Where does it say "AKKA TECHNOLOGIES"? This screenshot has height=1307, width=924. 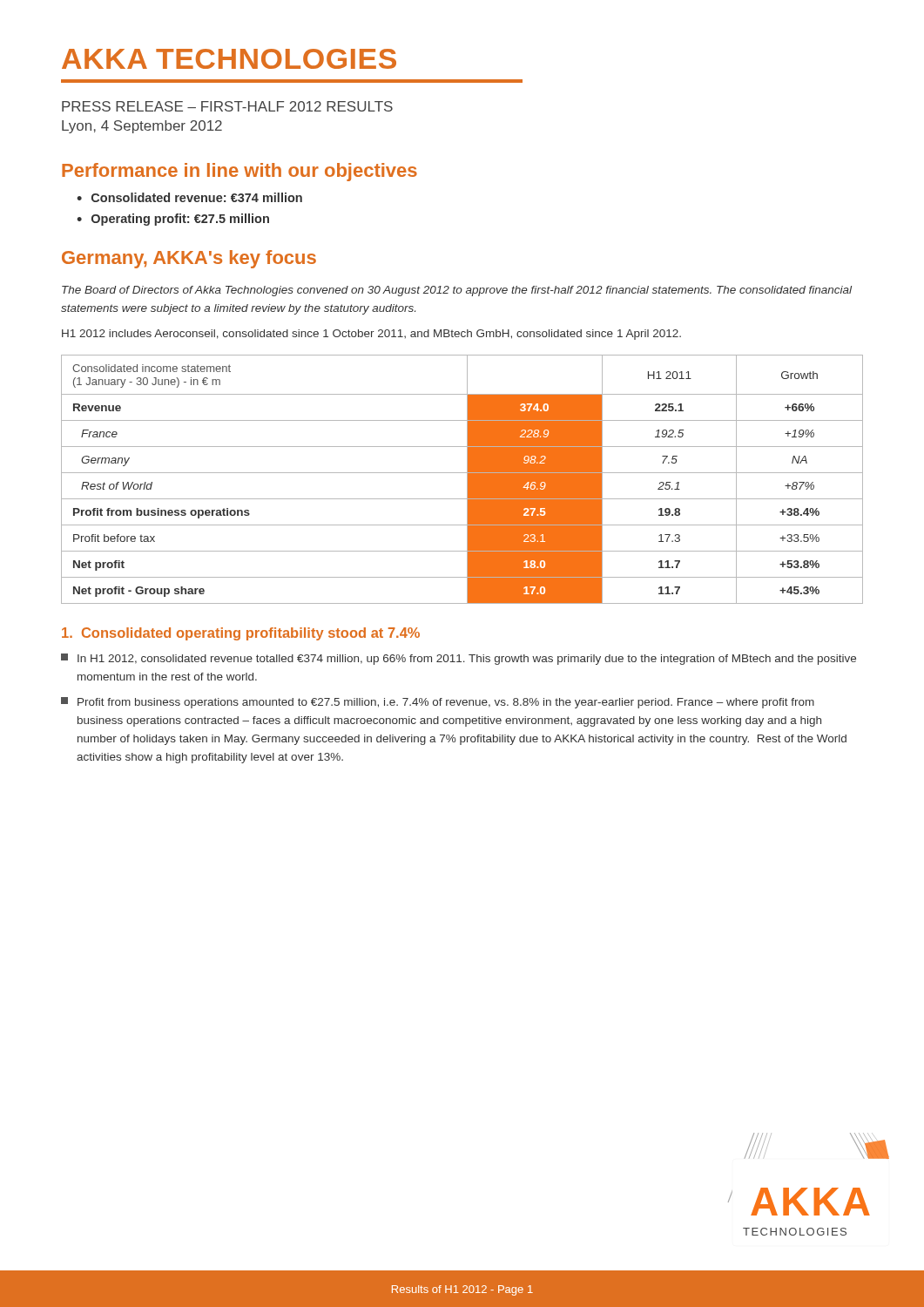pyautogui.click(x=229, y=59)
